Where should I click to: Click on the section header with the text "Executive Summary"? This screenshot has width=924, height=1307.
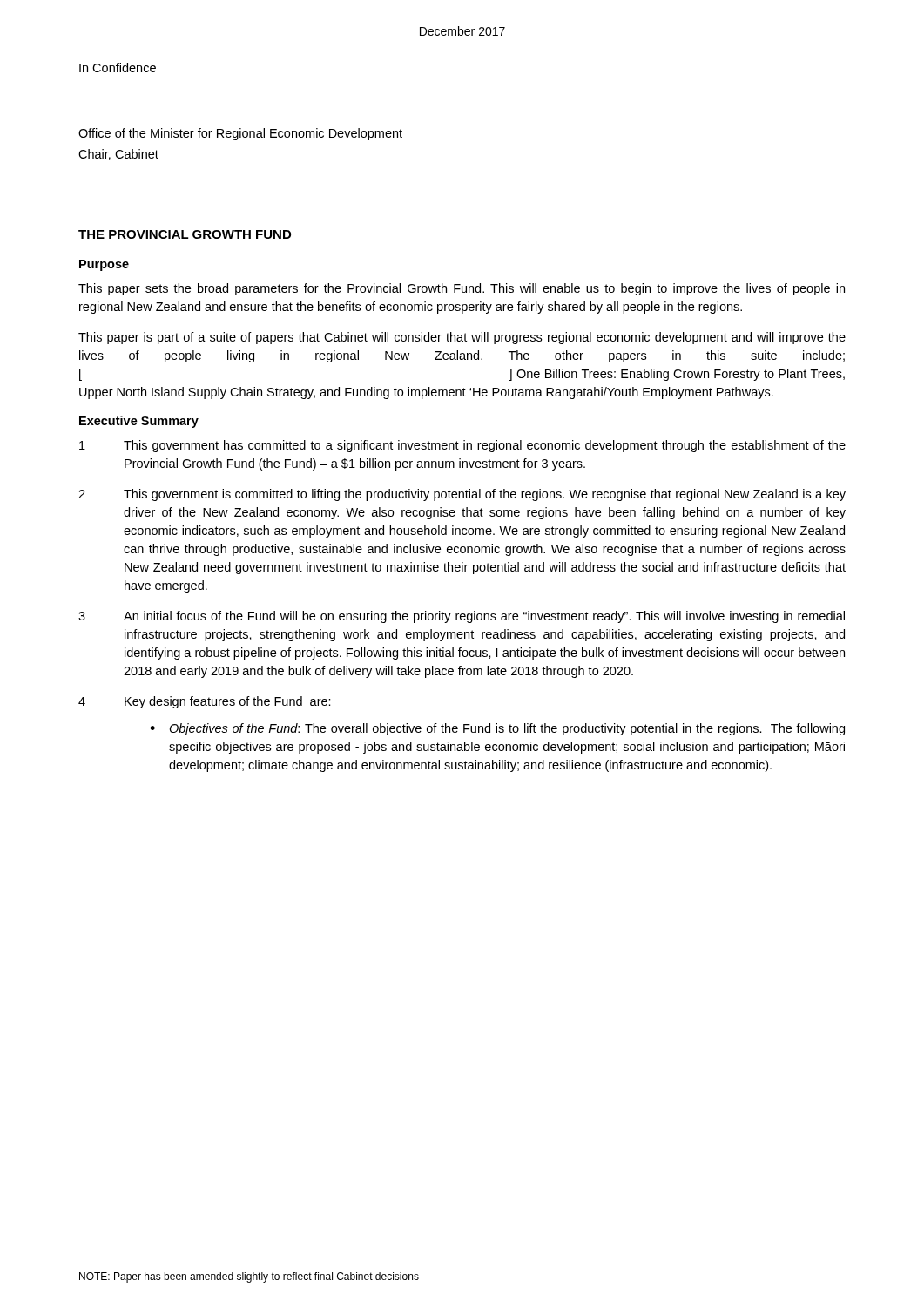[x=138, y=421]
